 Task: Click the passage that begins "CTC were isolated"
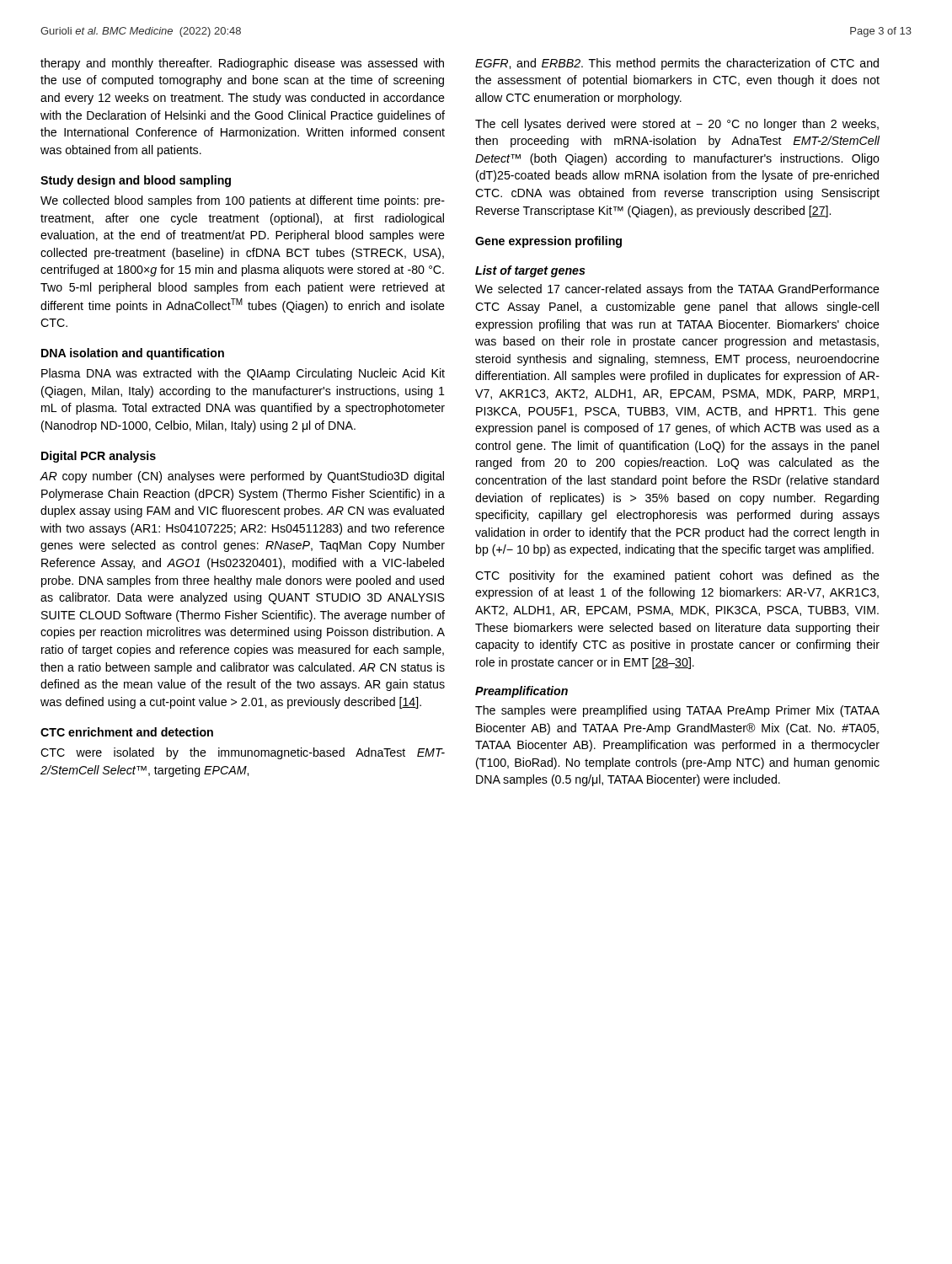click(x=243, y=761)
